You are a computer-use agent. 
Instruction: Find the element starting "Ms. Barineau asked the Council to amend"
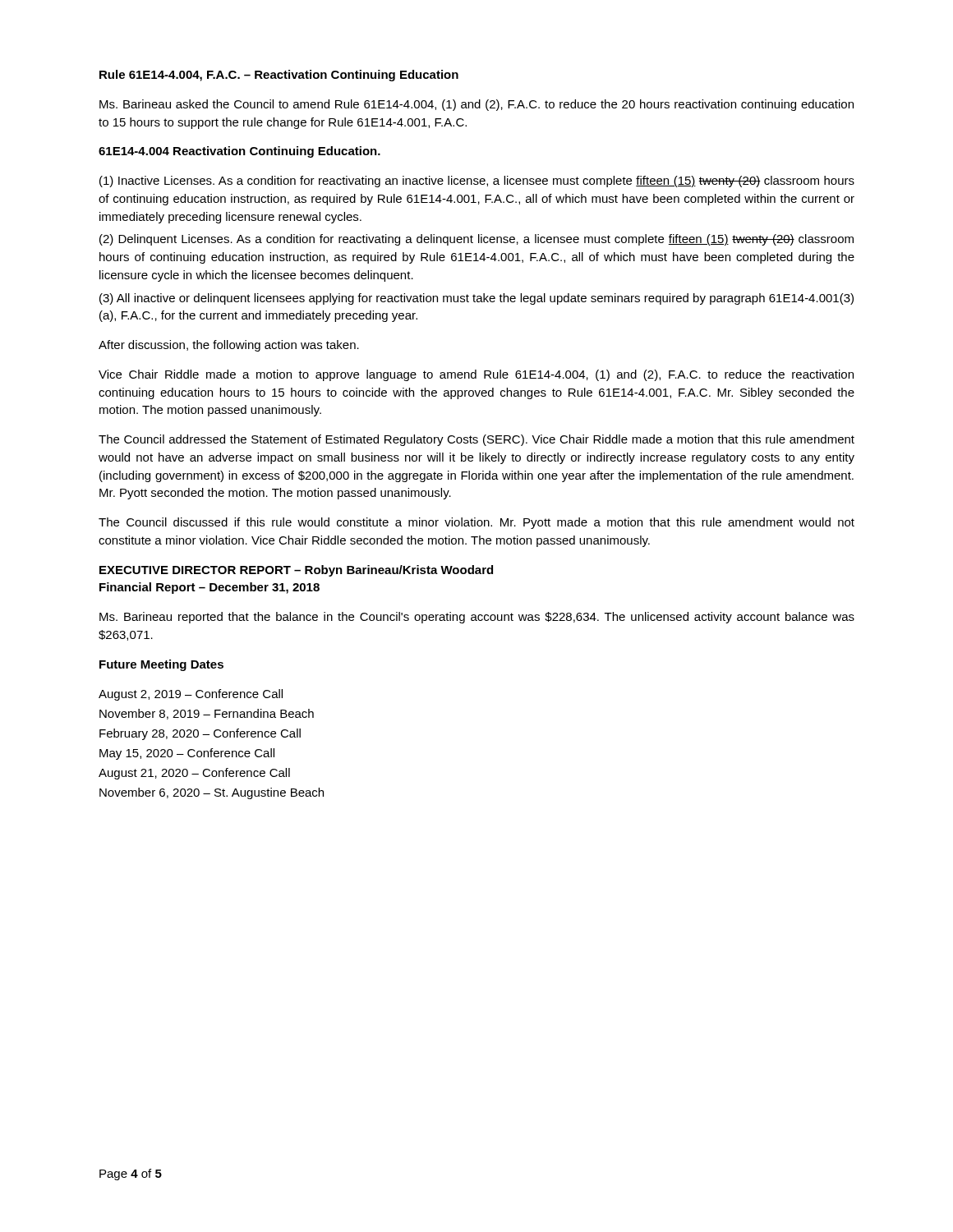coord(476,113)
